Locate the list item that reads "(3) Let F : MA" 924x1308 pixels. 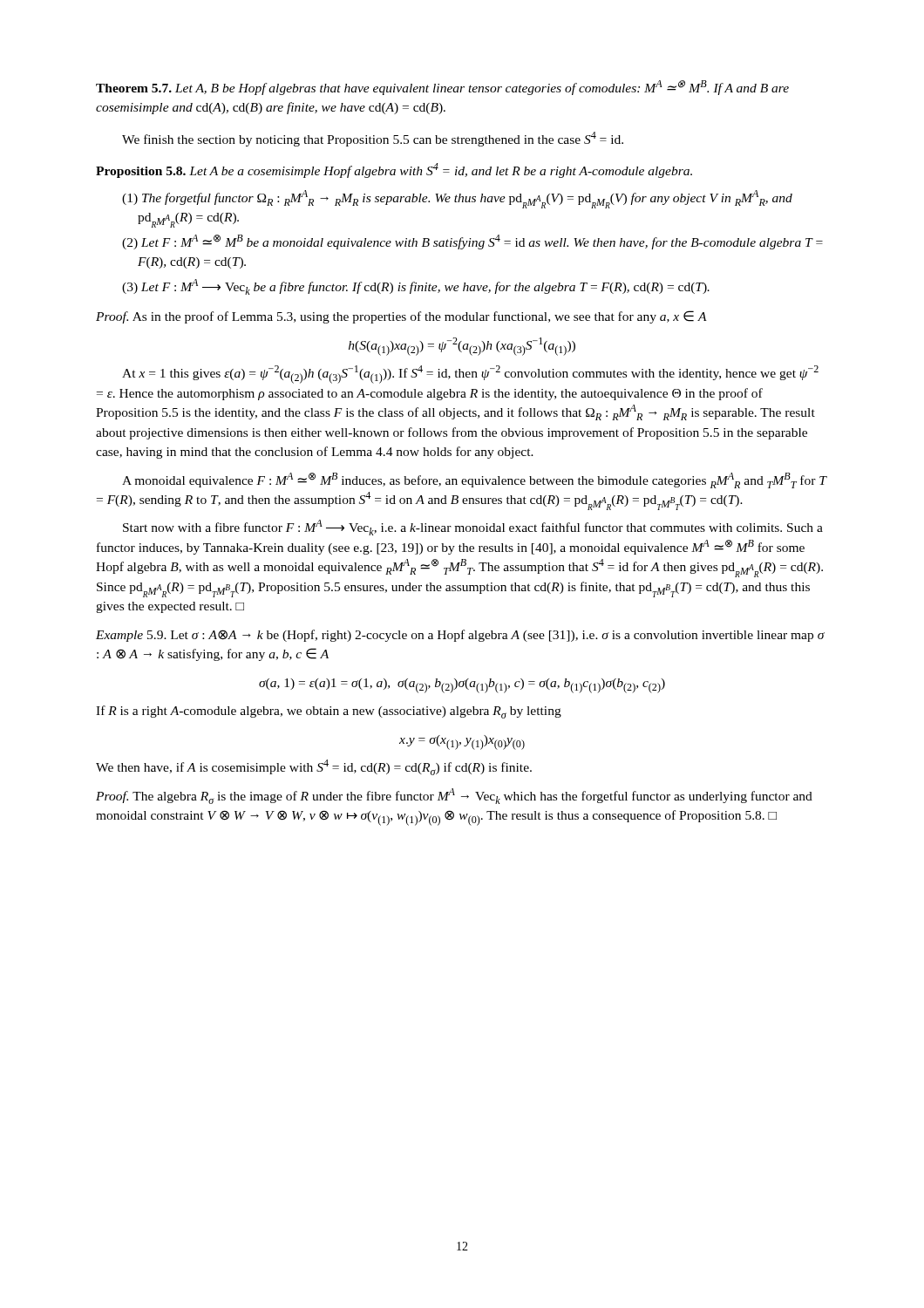point(416,287)
